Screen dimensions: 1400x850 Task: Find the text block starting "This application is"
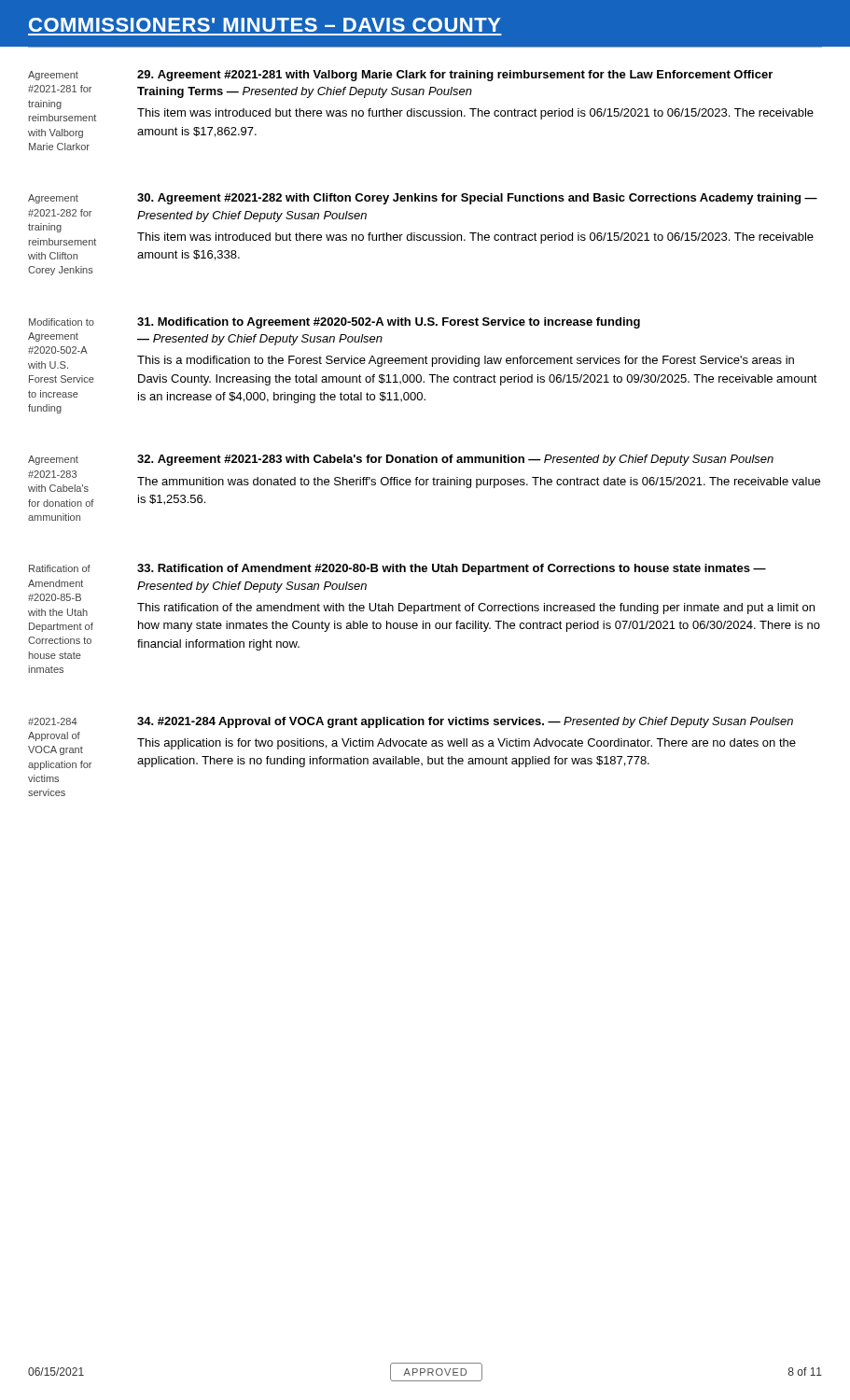click(467, 751)
